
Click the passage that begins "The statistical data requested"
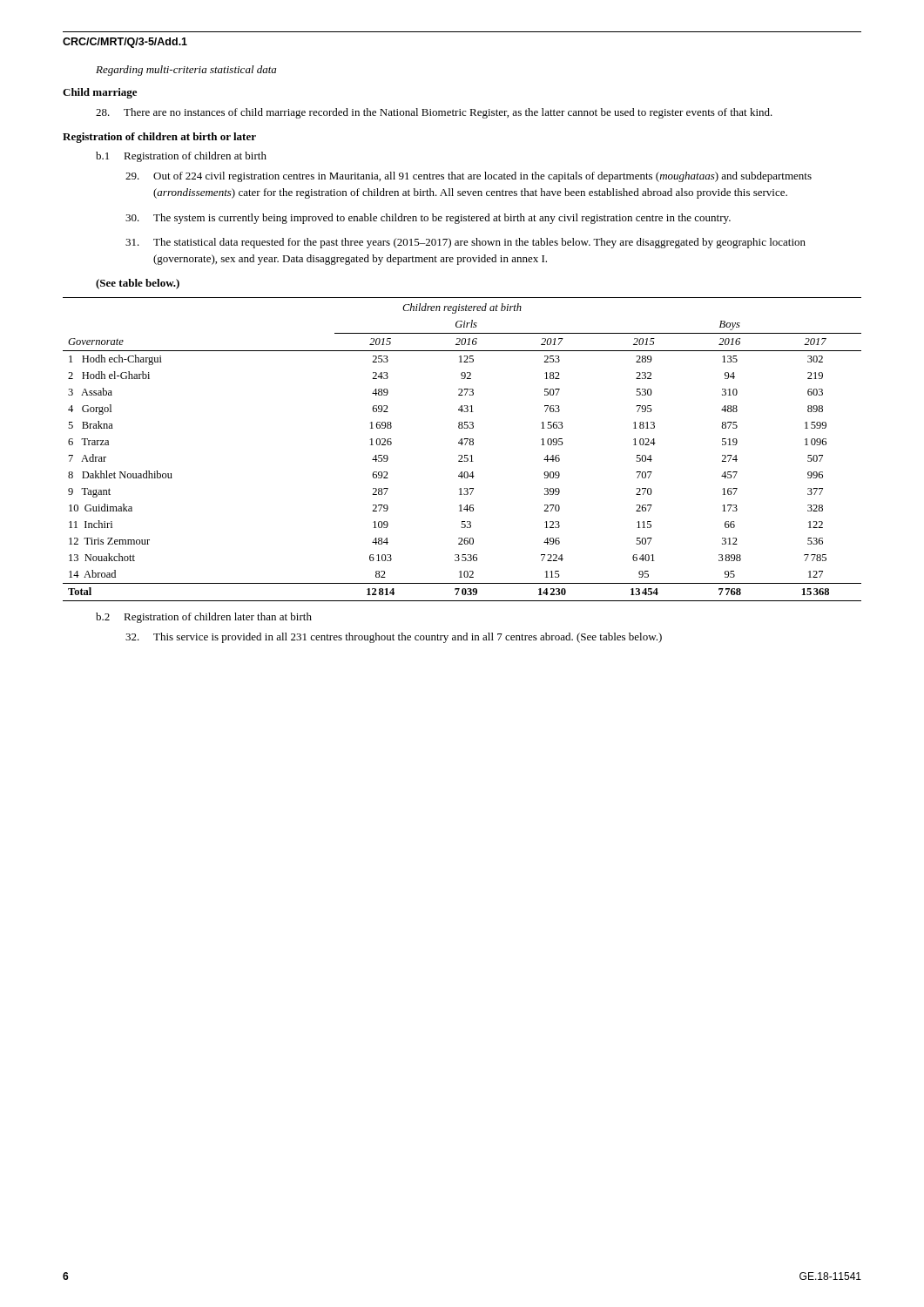[x=493, y=251]
